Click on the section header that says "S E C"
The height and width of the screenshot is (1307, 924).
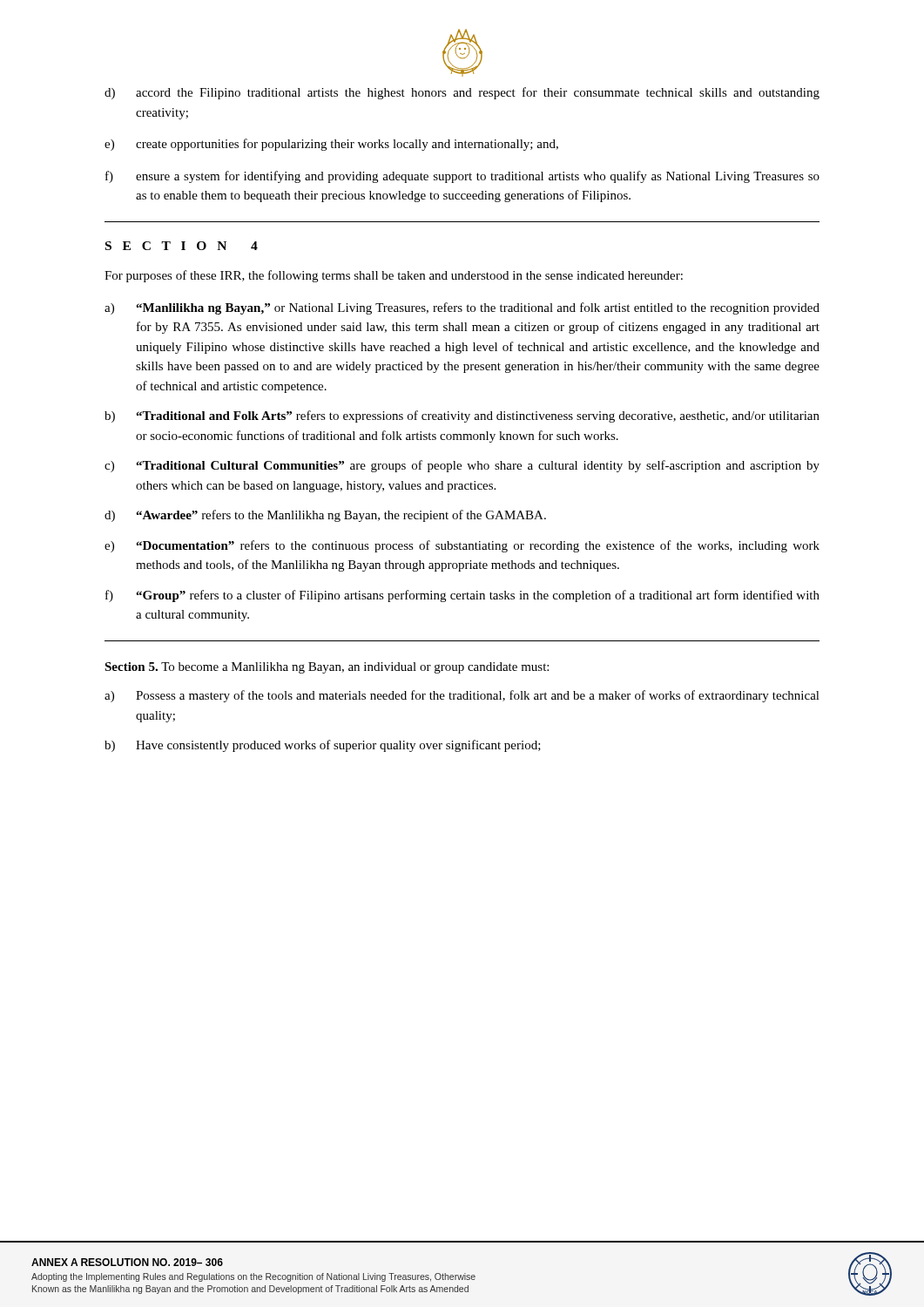(183, 245)
